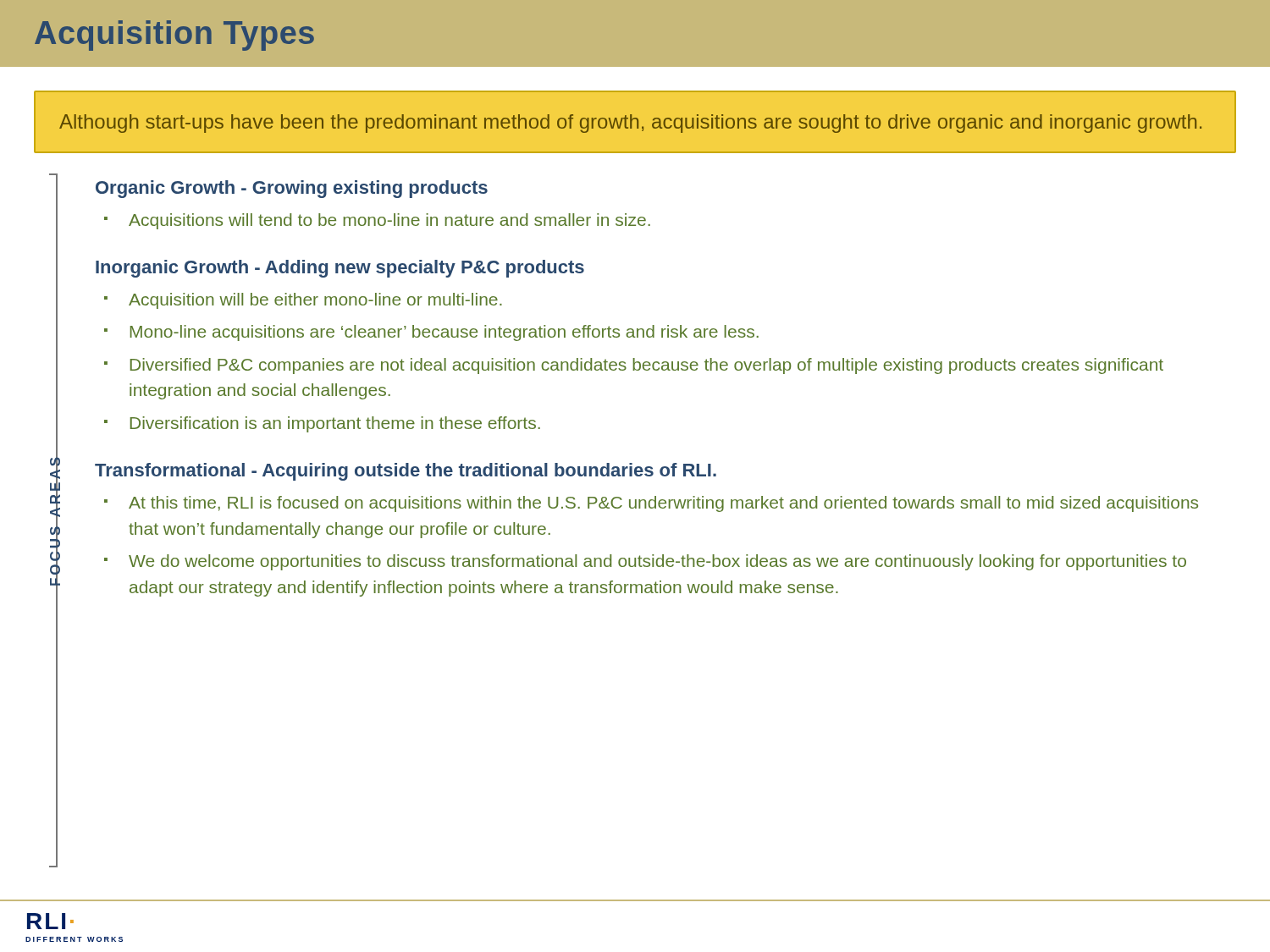
Task: Locate the block of text that opens with "Mono-line acquisitions are ‘cleaner’"
Action: pos(444,332)
